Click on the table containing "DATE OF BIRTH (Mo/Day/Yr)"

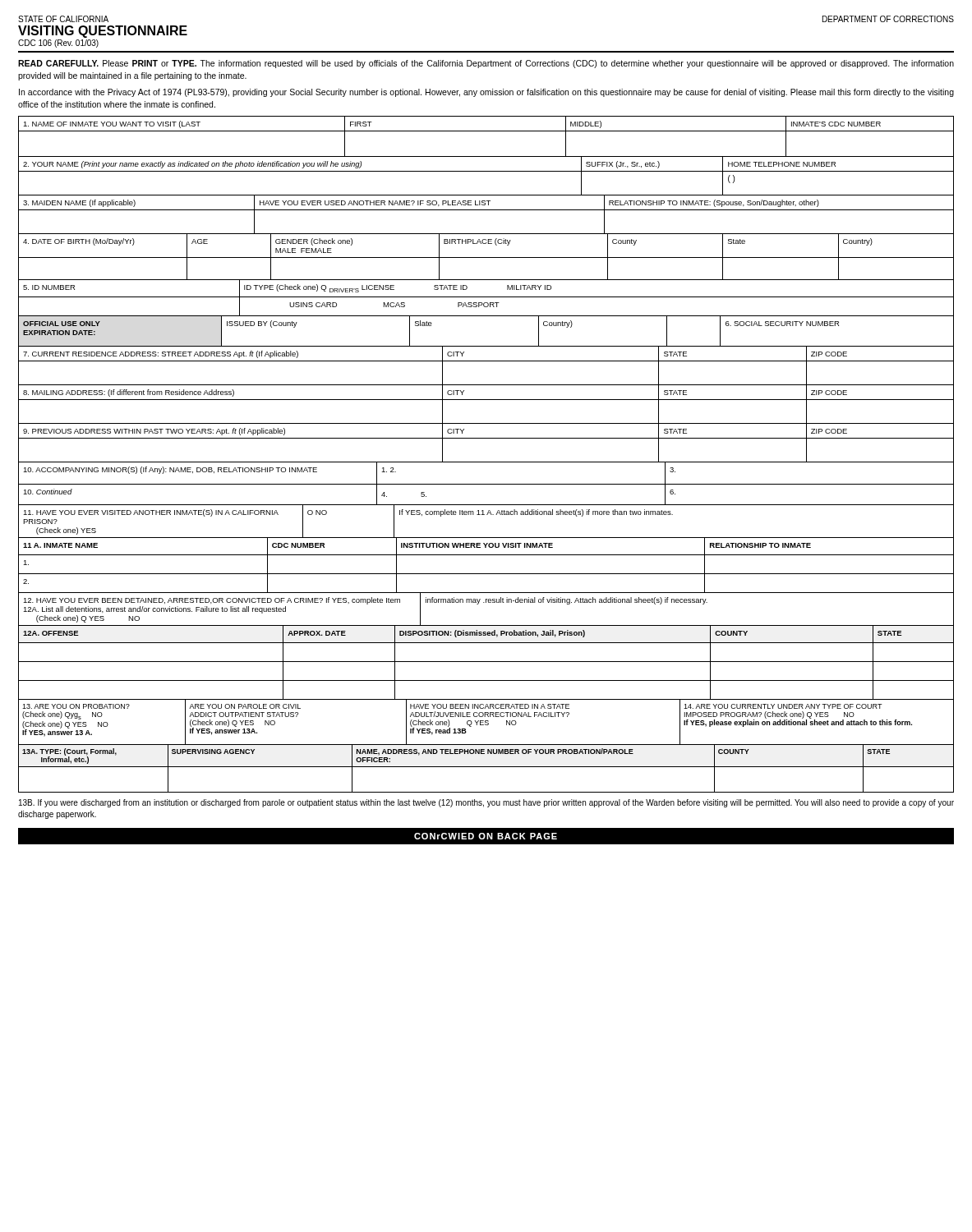click(486, 257)
